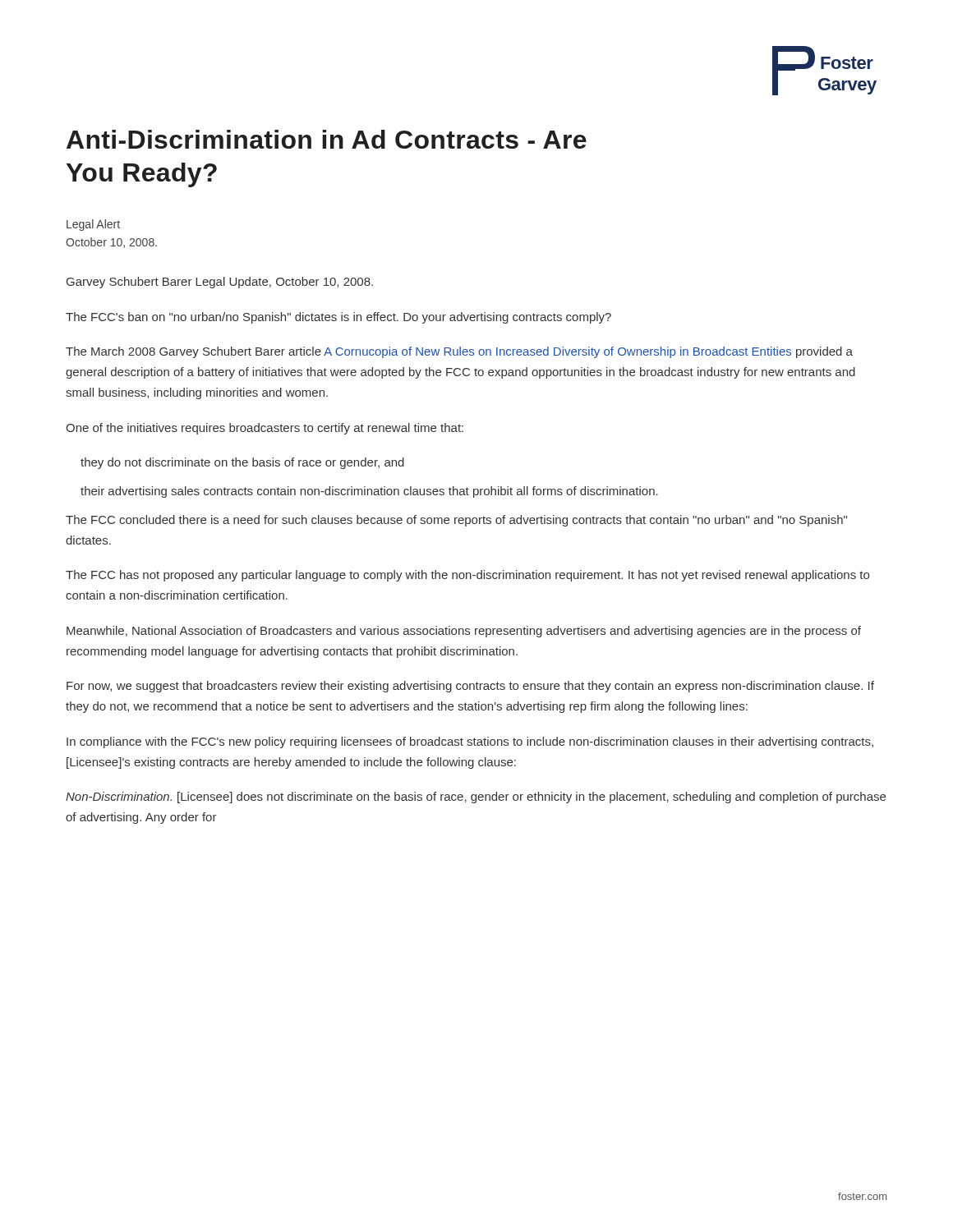
Task: Select the text with the text "Legal Alert October 10, 2008."
Action: [112, 233]
